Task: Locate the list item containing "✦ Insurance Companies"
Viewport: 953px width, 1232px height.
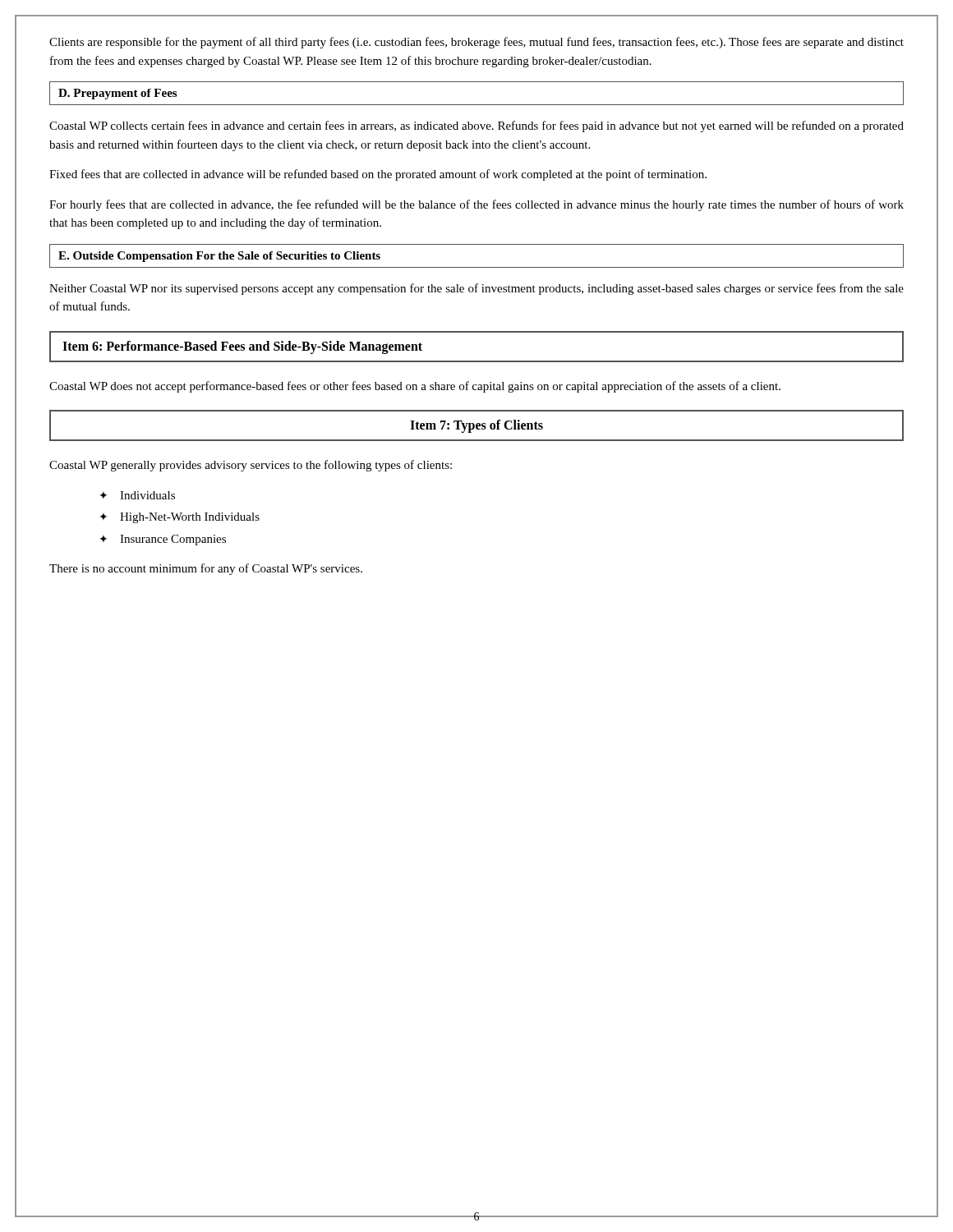Action: 162,539
